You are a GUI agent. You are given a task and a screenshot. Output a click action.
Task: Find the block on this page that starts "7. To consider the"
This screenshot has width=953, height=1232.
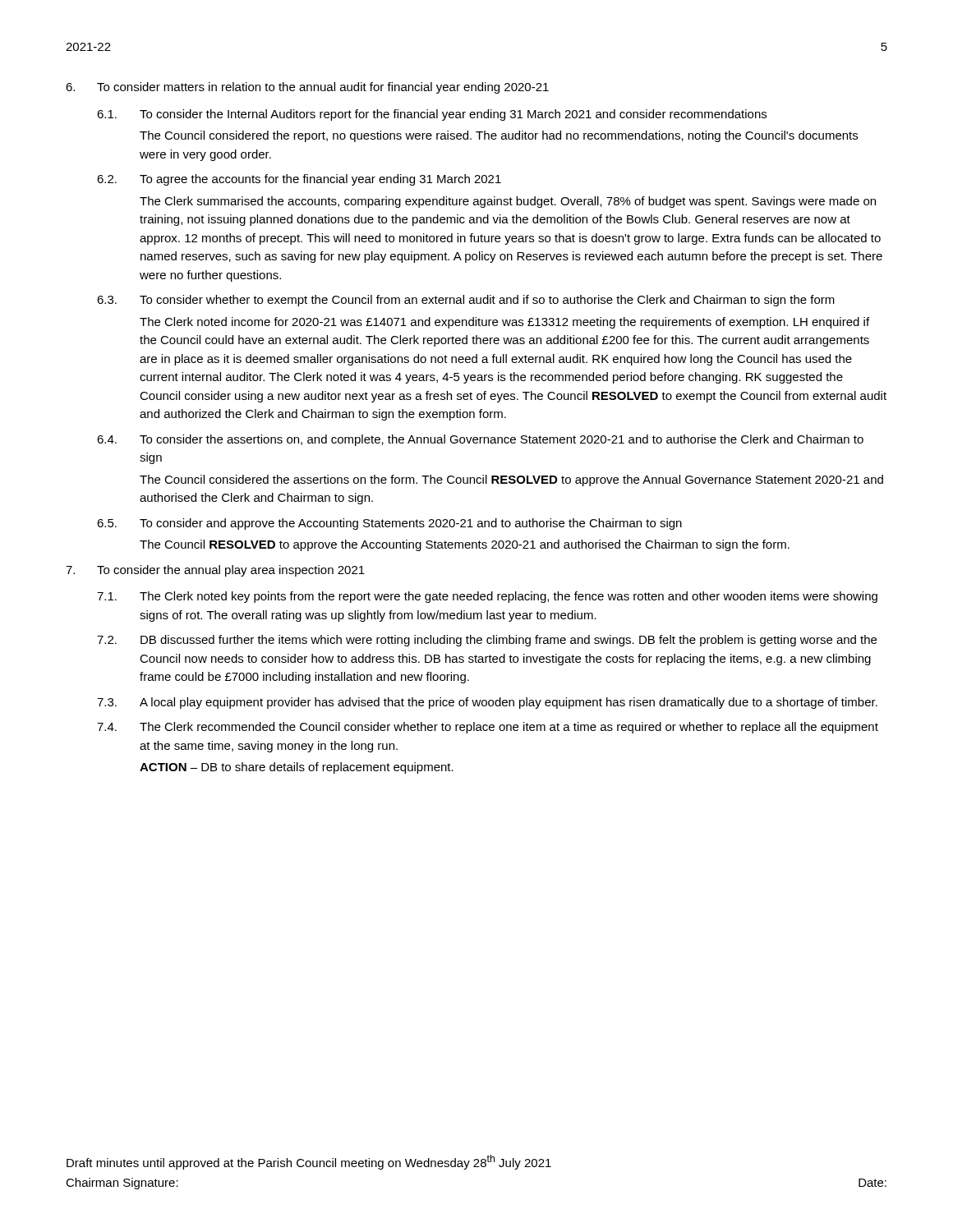tap(215, 571)
